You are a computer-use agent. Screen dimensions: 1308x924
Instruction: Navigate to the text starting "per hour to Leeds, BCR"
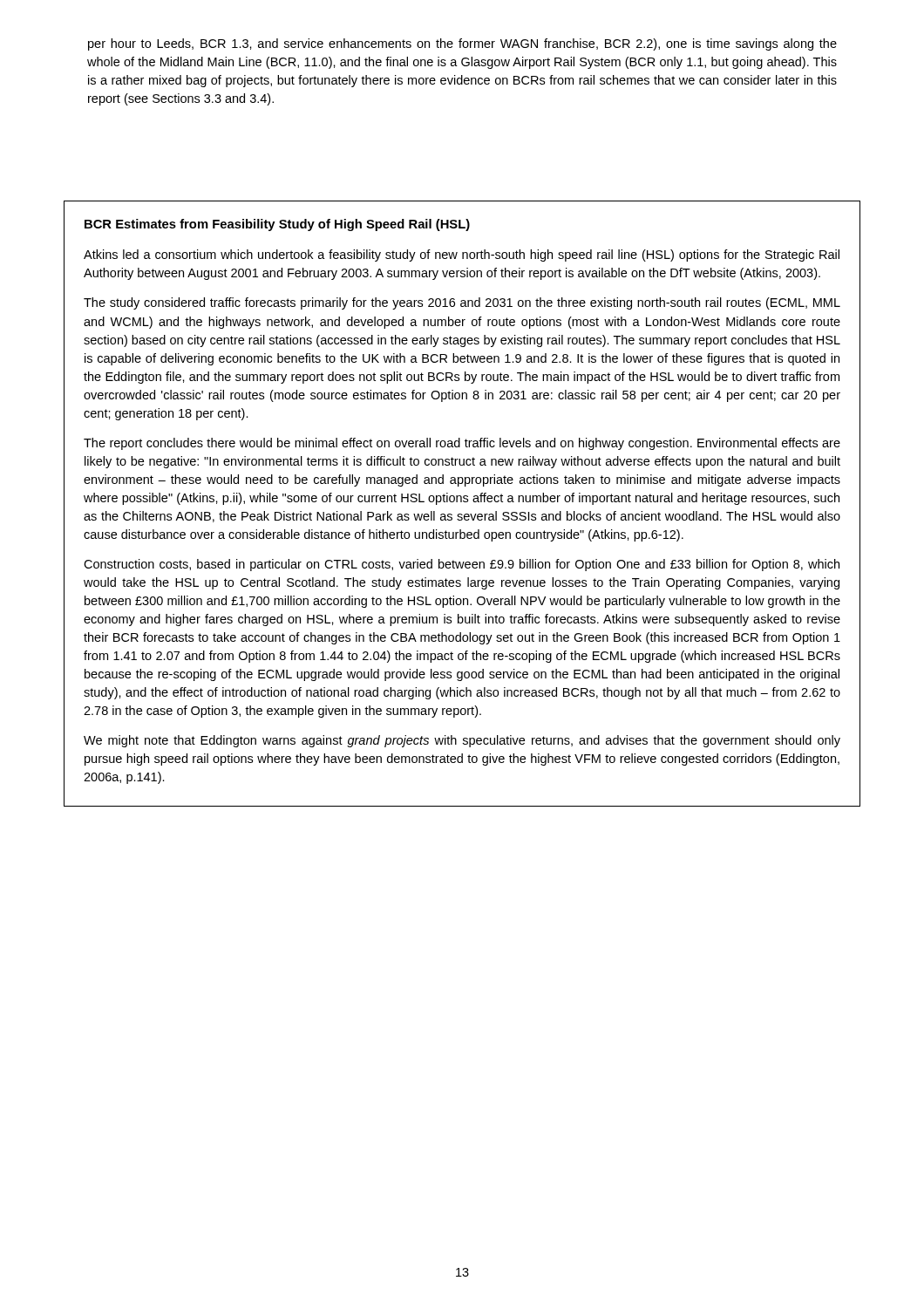point(462,72)
